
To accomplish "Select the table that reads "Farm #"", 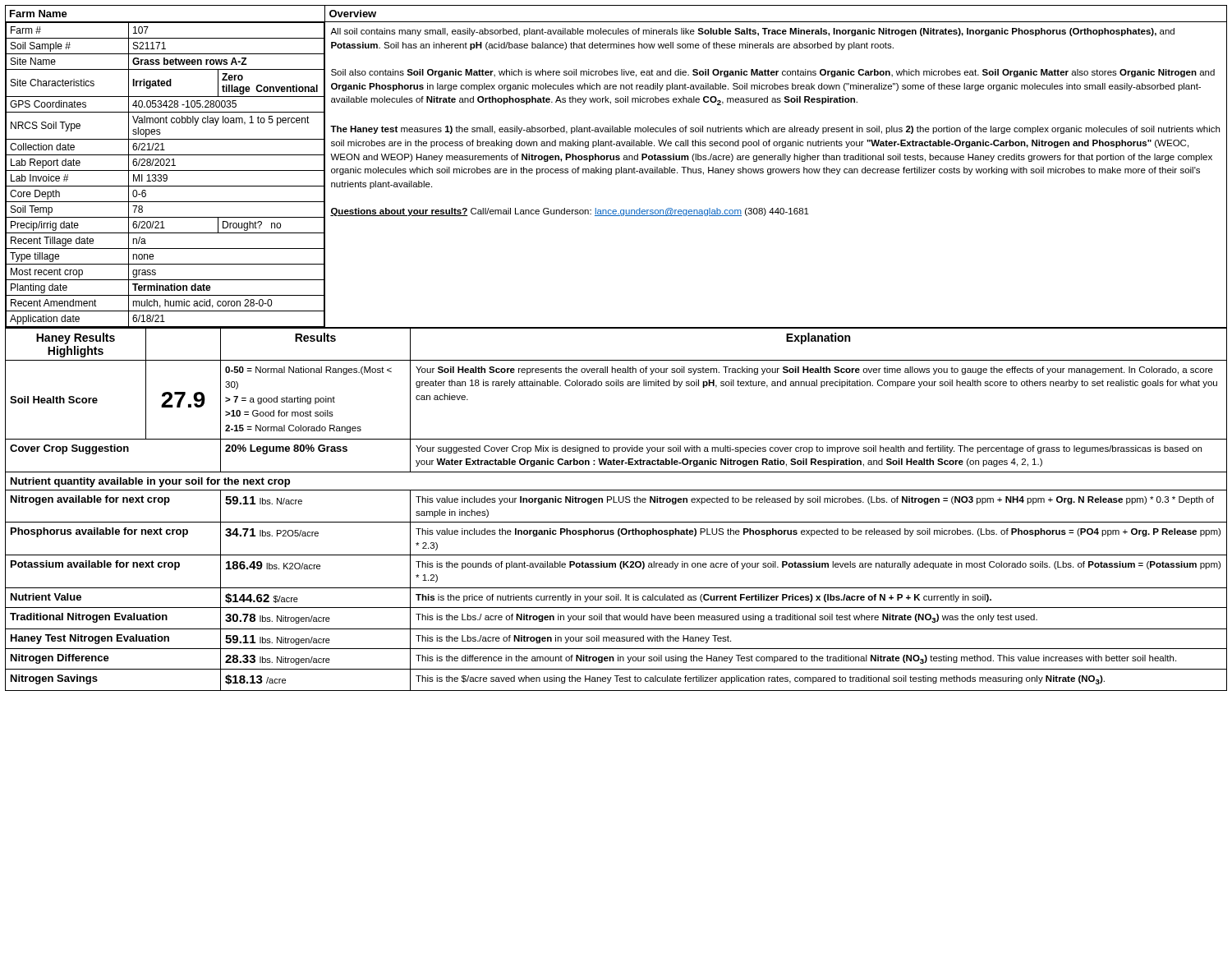I will pos(165,175).
